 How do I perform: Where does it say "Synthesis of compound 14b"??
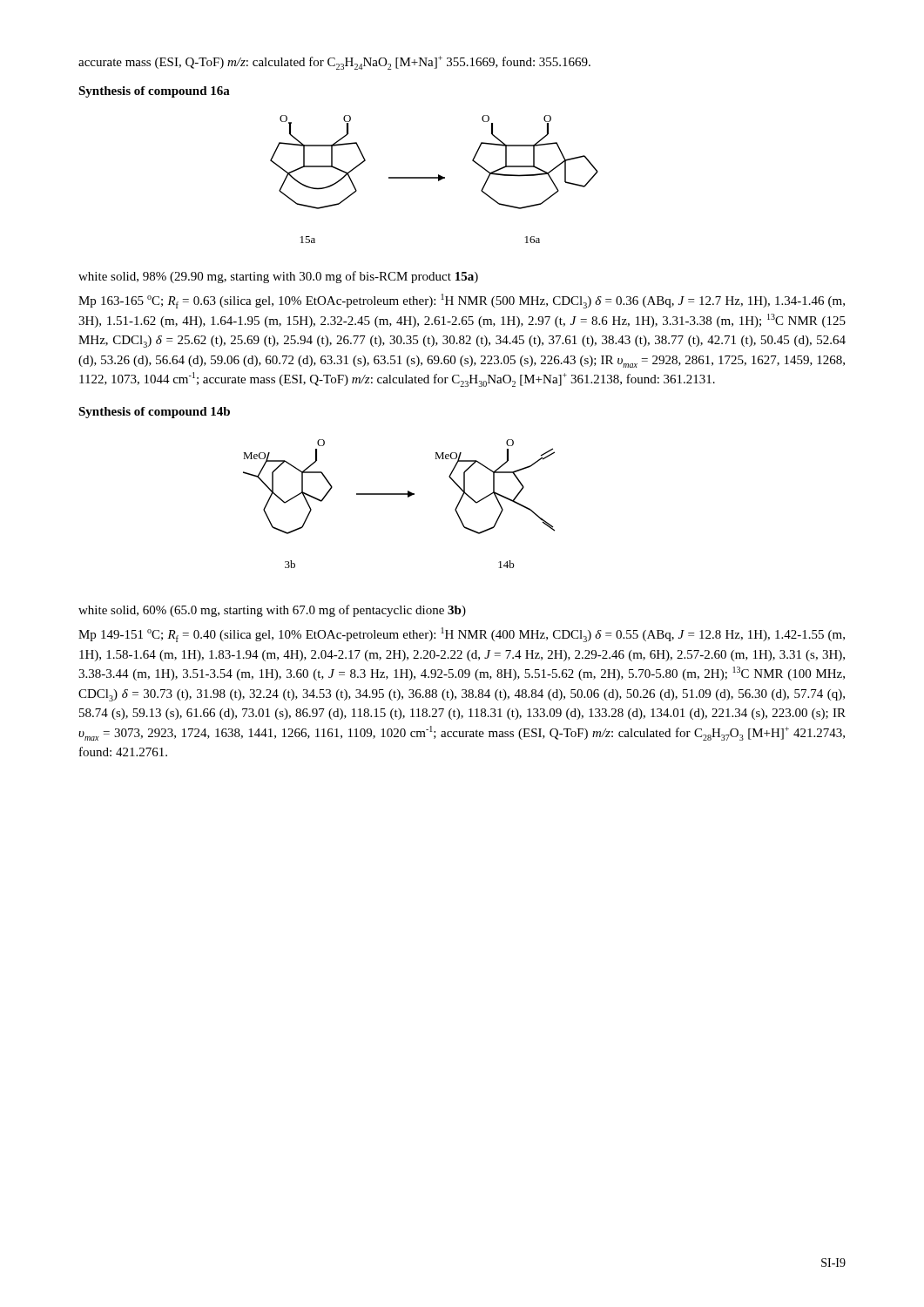tap(154, 411)
